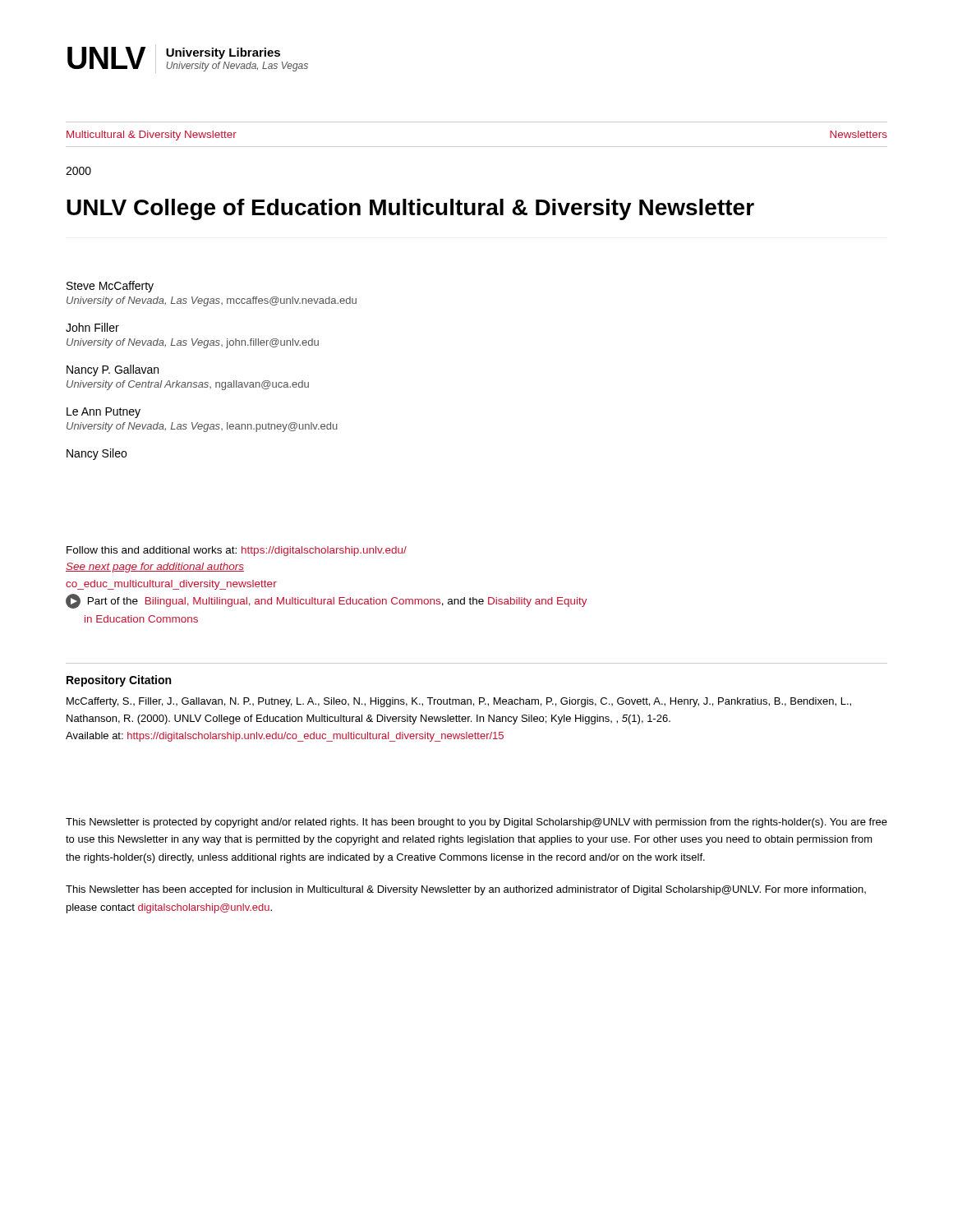The height and width of the screenshot is (1232, 953).
Task: Click on the element starting "John Filler University of Nevada, Las Vegas, john.filler@unlv.edu"
Action: pyautogui.click(x=92, y=327)
